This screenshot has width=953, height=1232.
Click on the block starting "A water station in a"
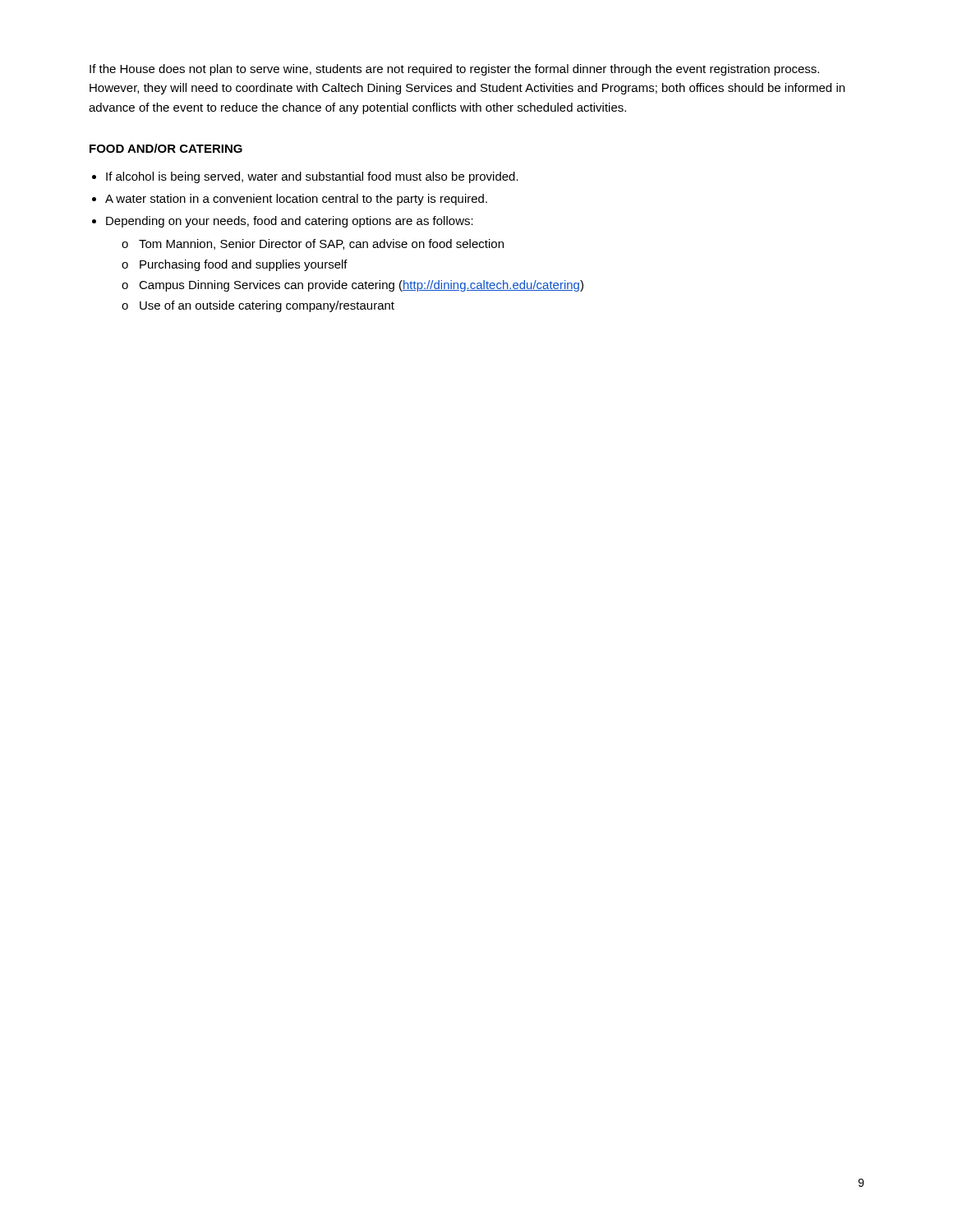click(297, 198)
